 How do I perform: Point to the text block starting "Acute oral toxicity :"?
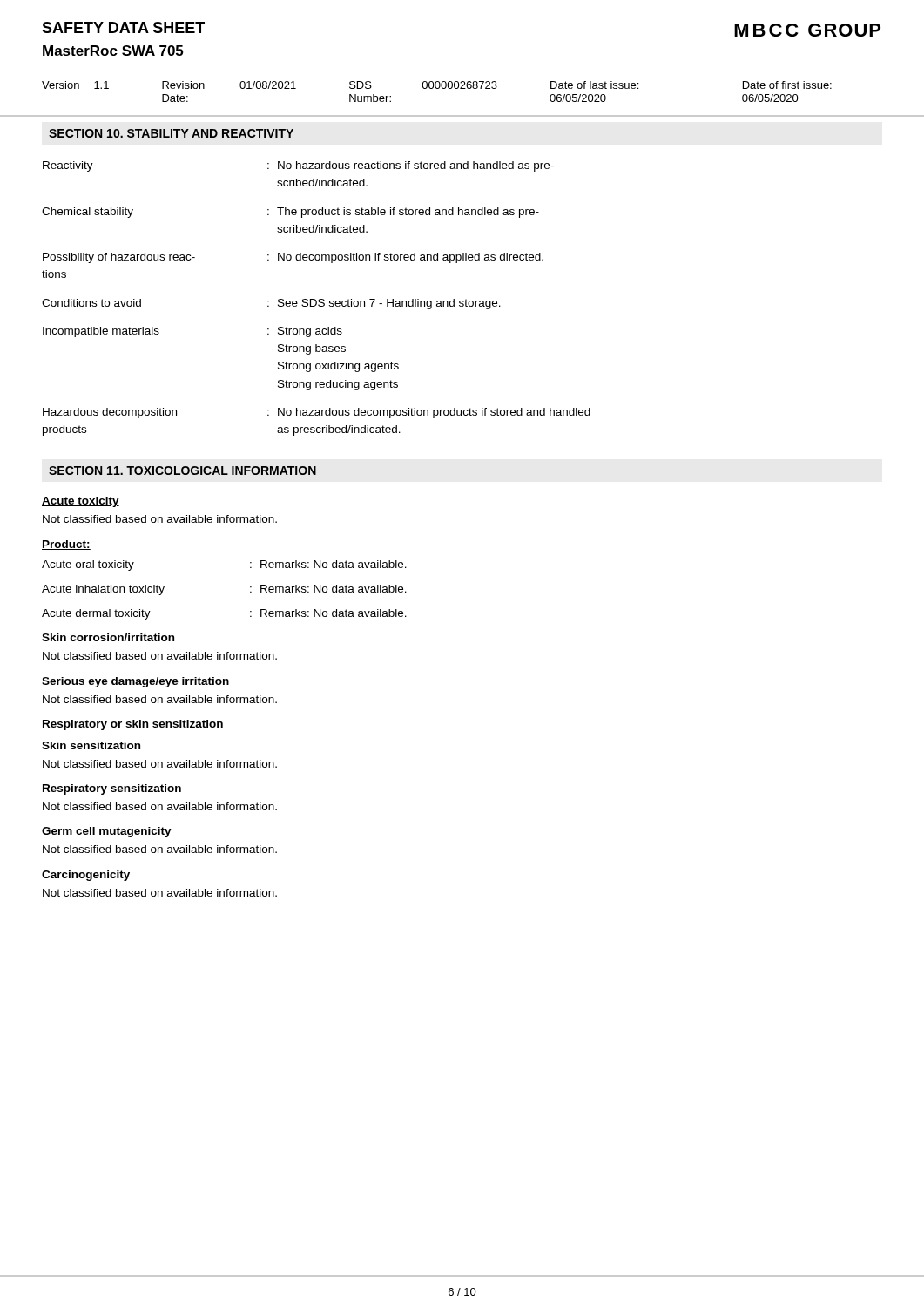pos(90,565)
